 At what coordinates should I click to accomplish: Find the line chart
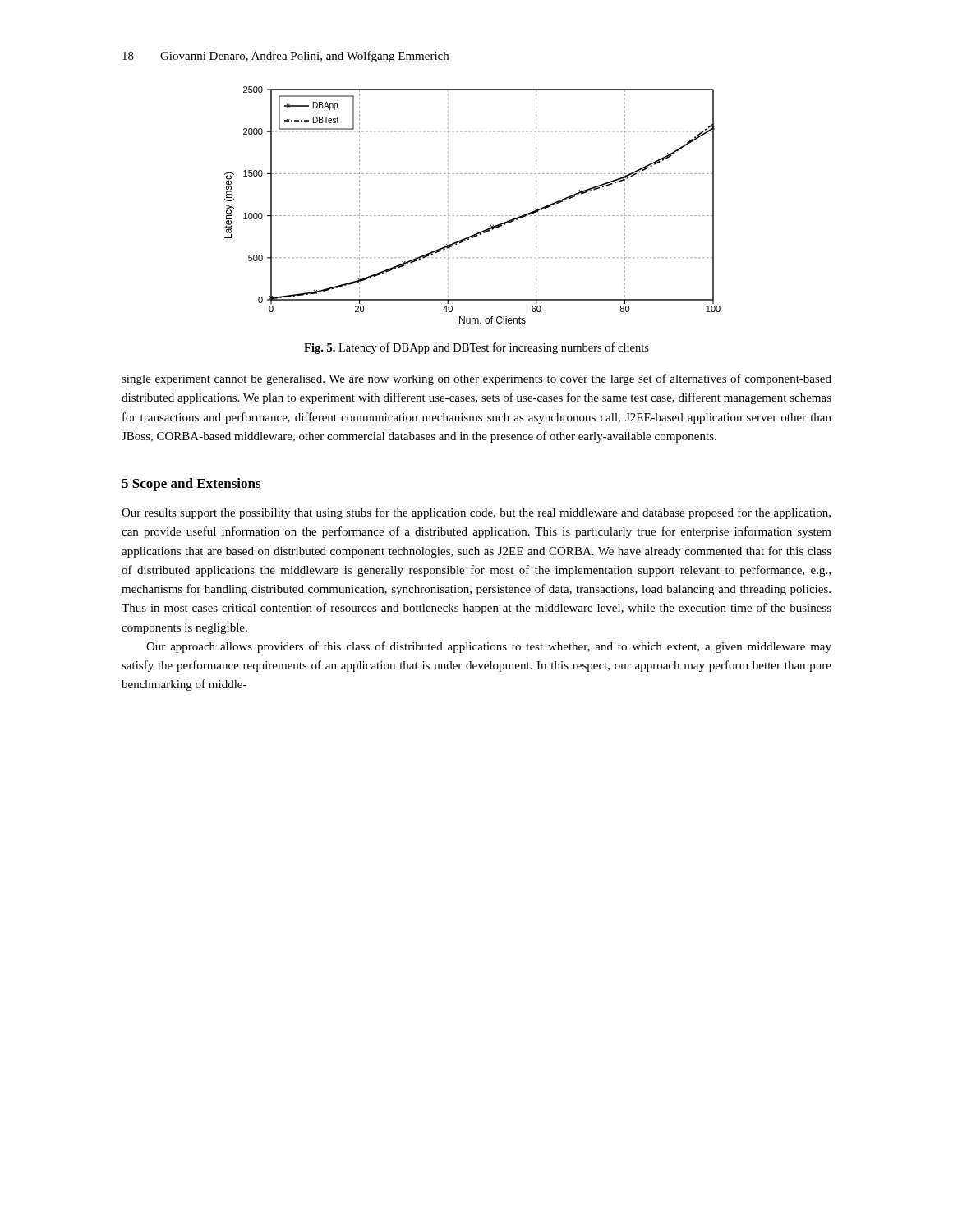(476, 205)
